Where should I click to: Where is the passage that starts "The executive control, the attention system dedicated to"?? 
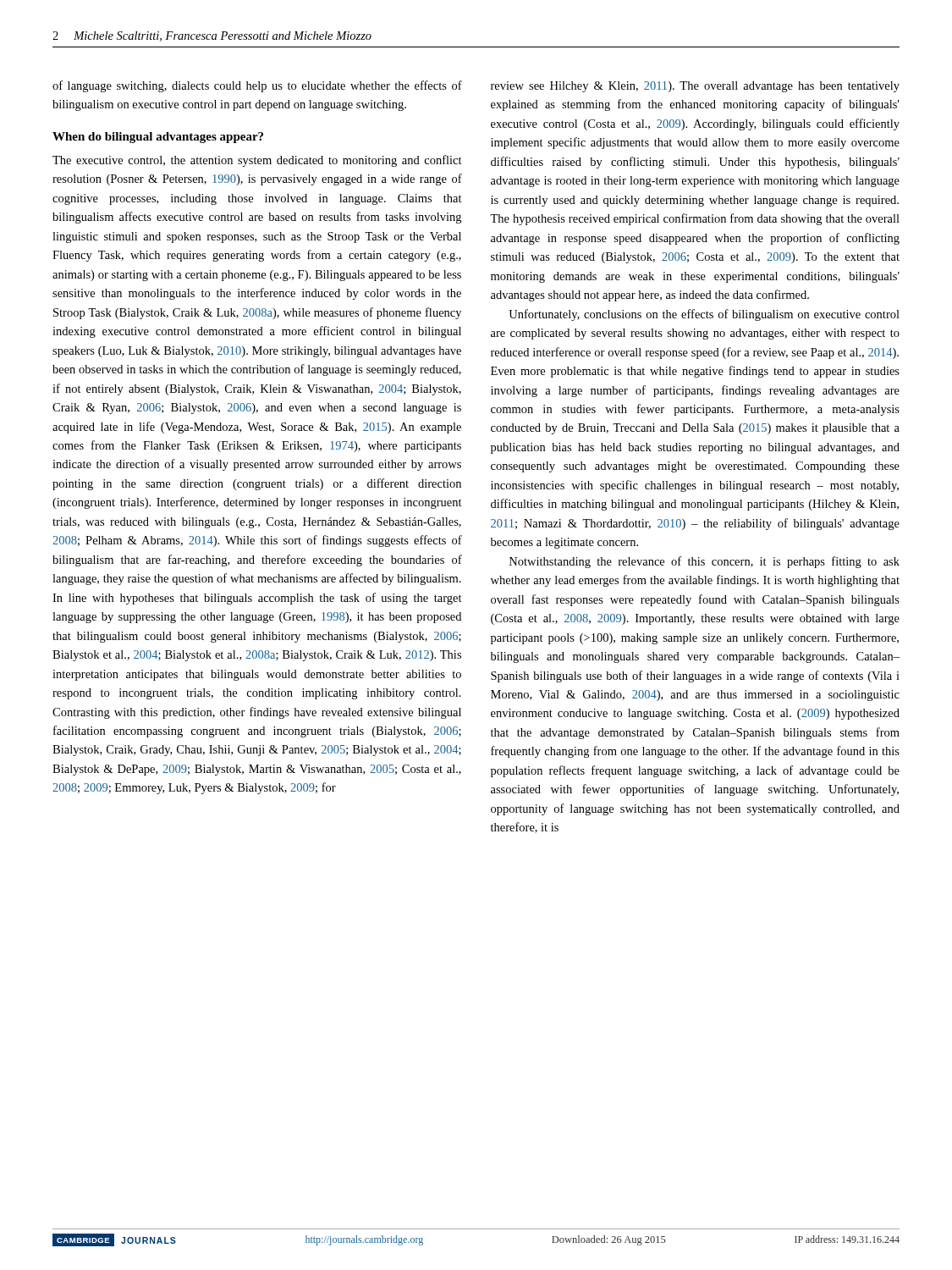(x=257, y=474)
